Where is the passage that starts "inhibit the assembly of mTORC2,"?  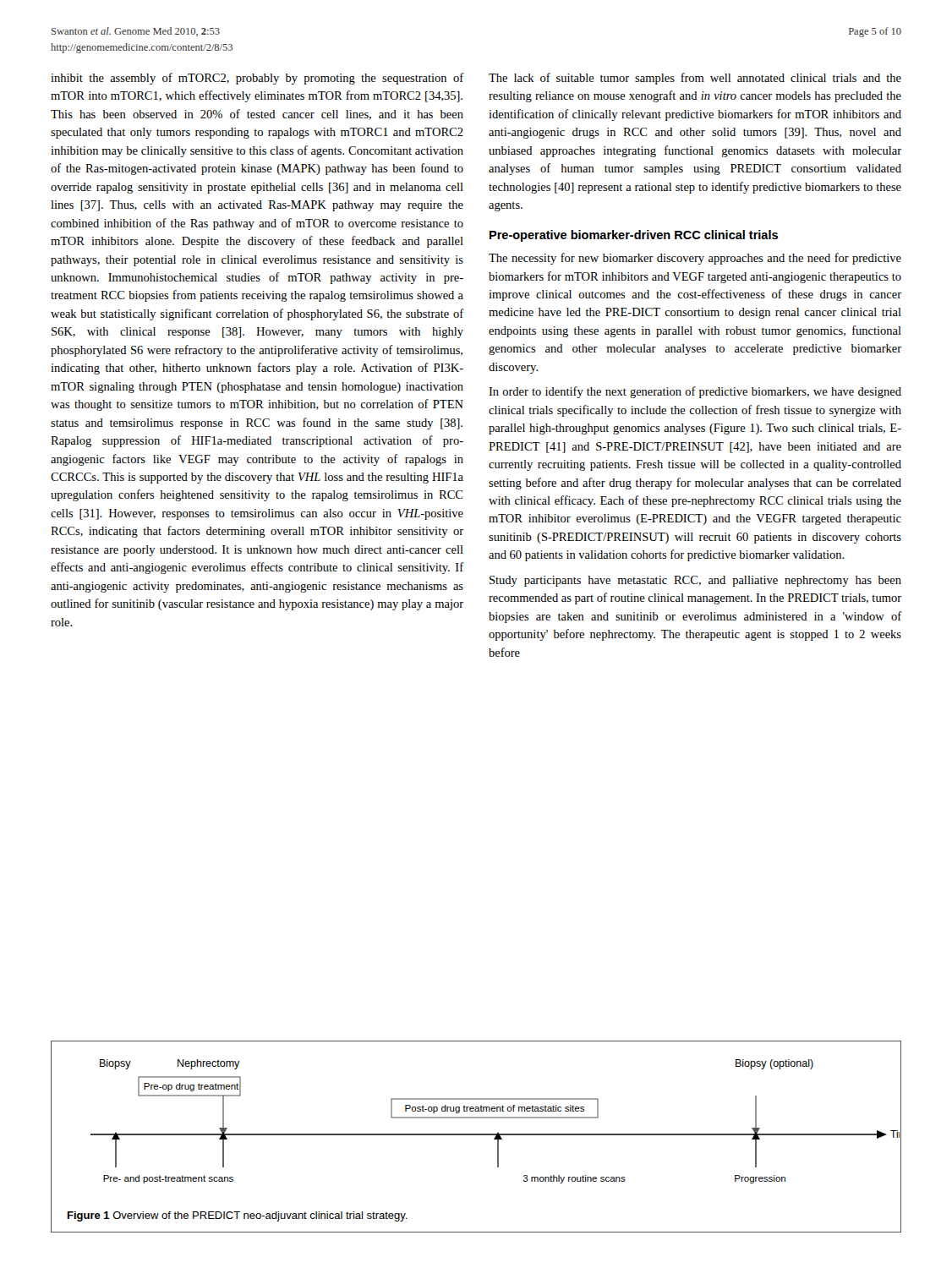pyautogui.click(x=257, y=350)
